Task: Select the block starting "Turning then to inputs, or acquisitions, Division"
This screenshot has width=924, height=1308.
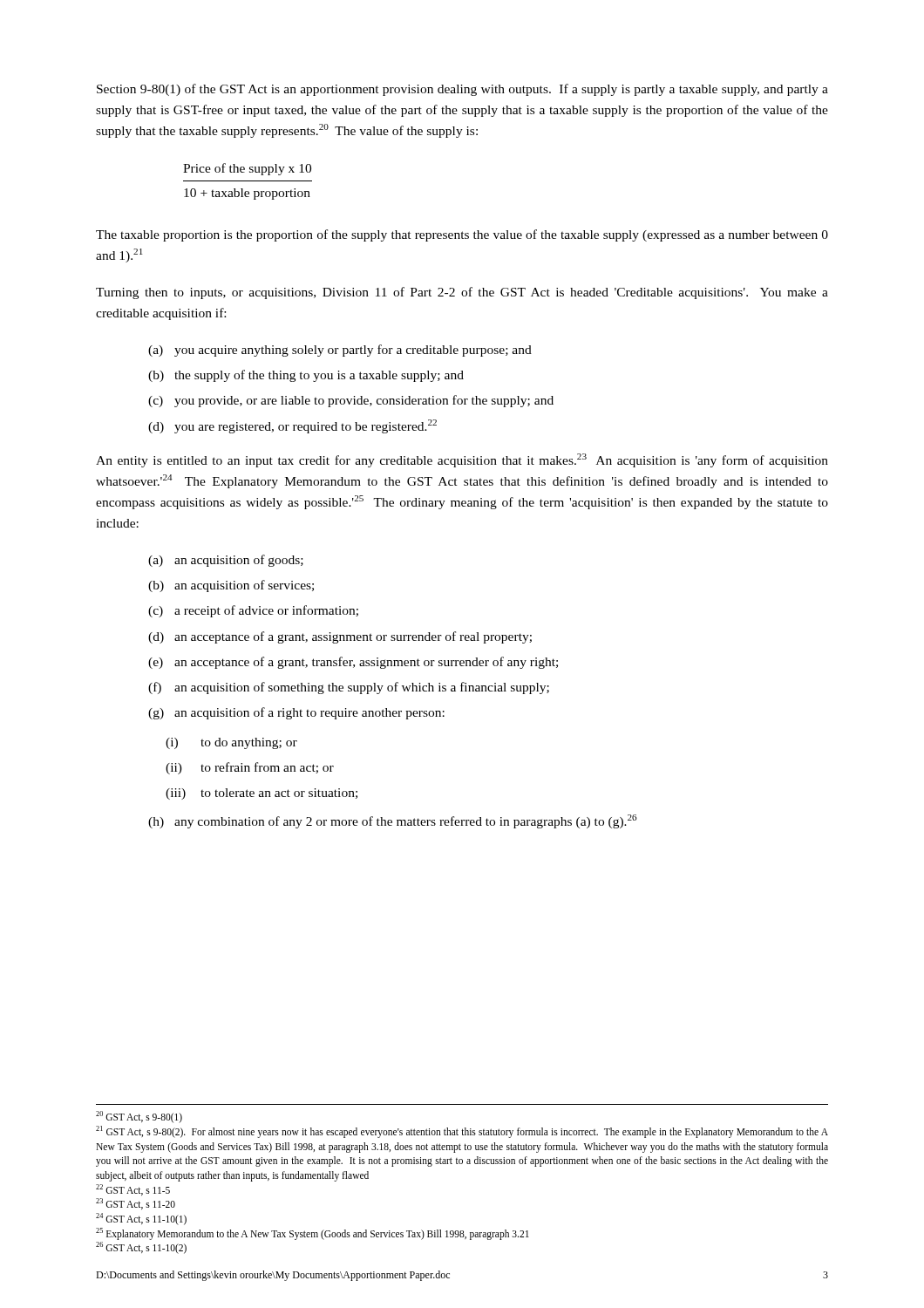Action: 462,302
